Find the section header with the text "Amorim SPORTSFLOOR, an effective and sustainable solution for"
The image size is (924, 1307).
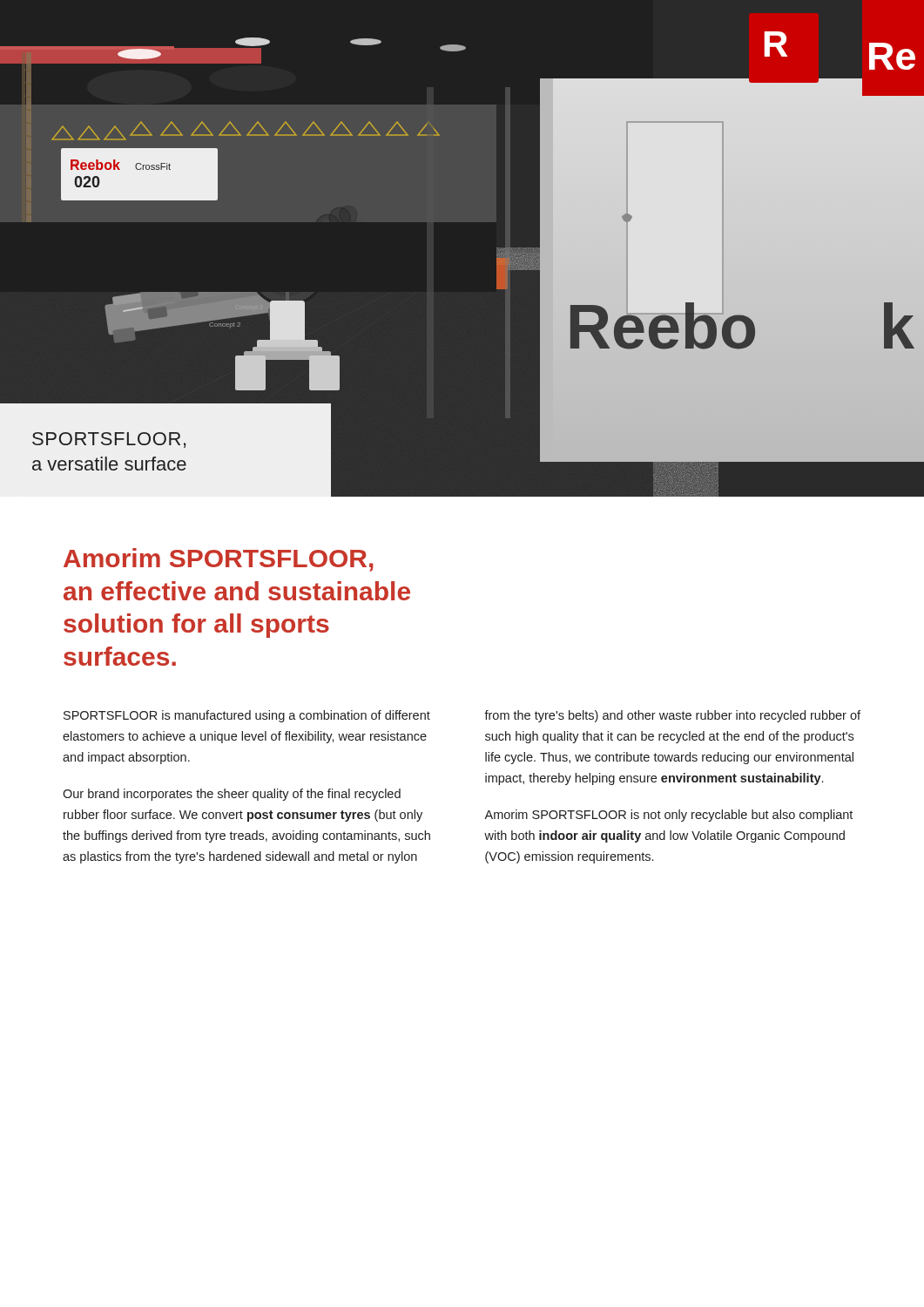point(237,607)
